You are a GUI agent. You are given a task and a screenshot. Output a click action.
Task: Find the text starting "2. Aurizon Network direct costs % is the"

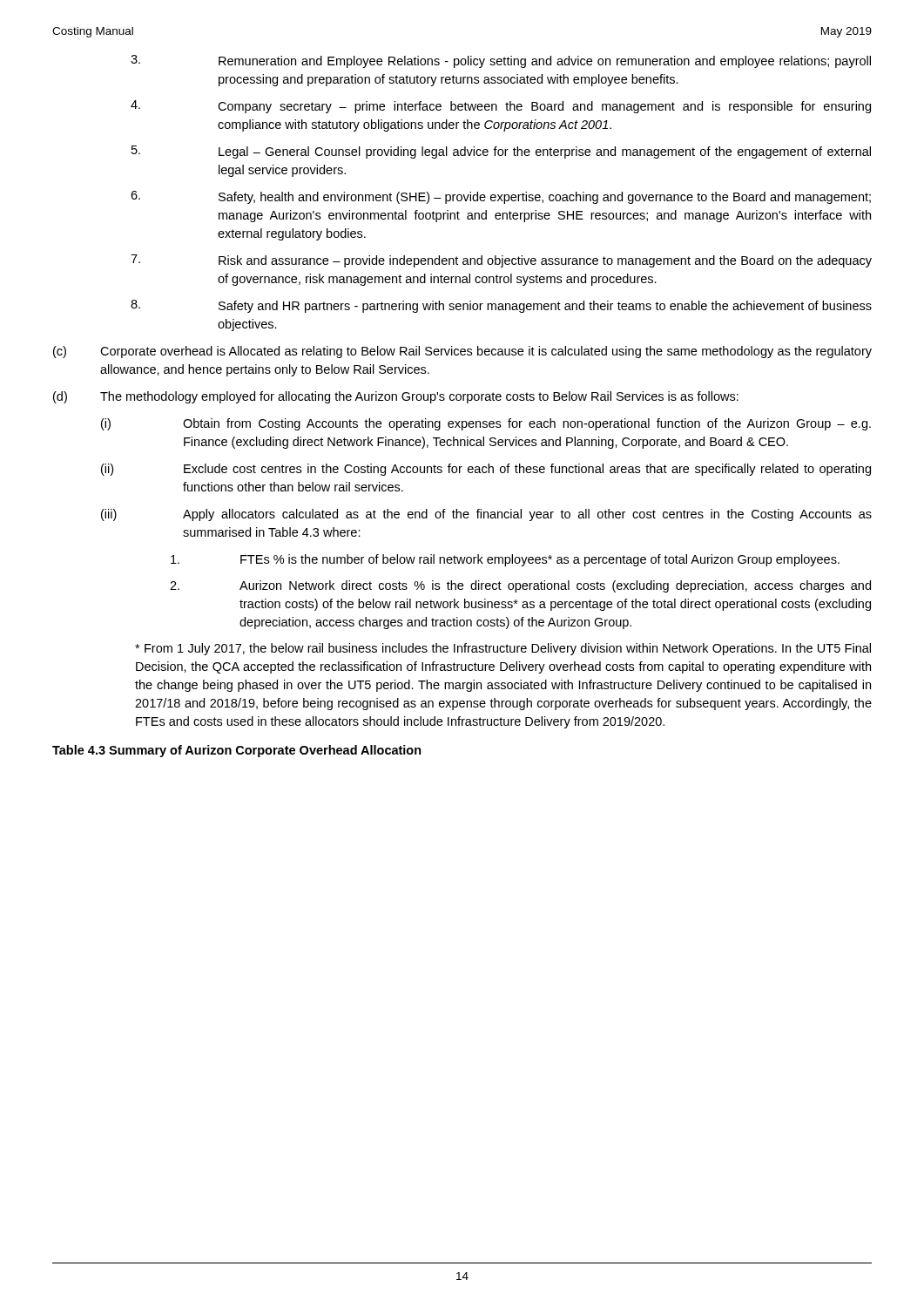tap(503, 605)
